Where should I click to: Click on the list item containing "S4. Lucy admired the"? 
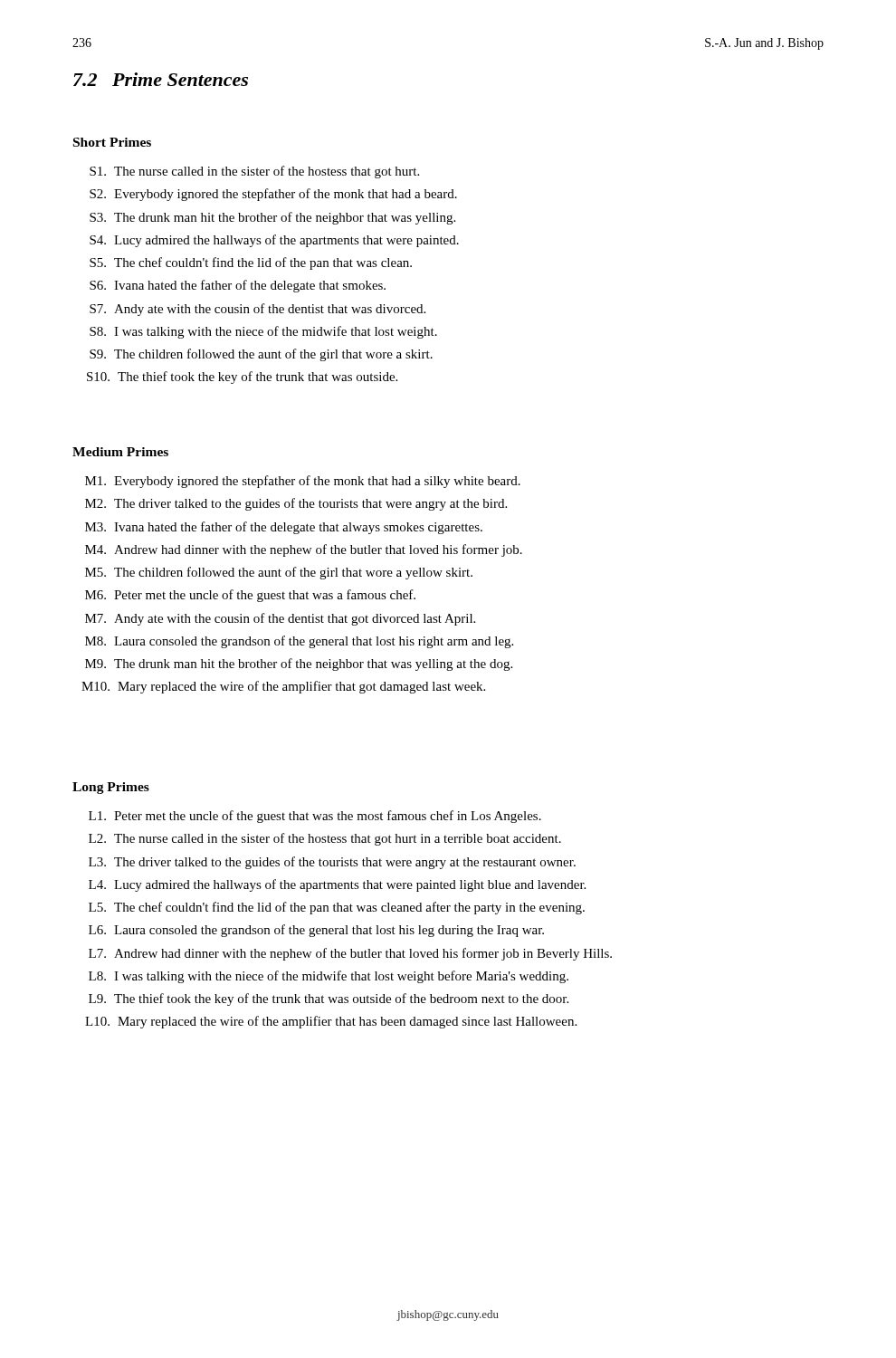tap(266, 240)
